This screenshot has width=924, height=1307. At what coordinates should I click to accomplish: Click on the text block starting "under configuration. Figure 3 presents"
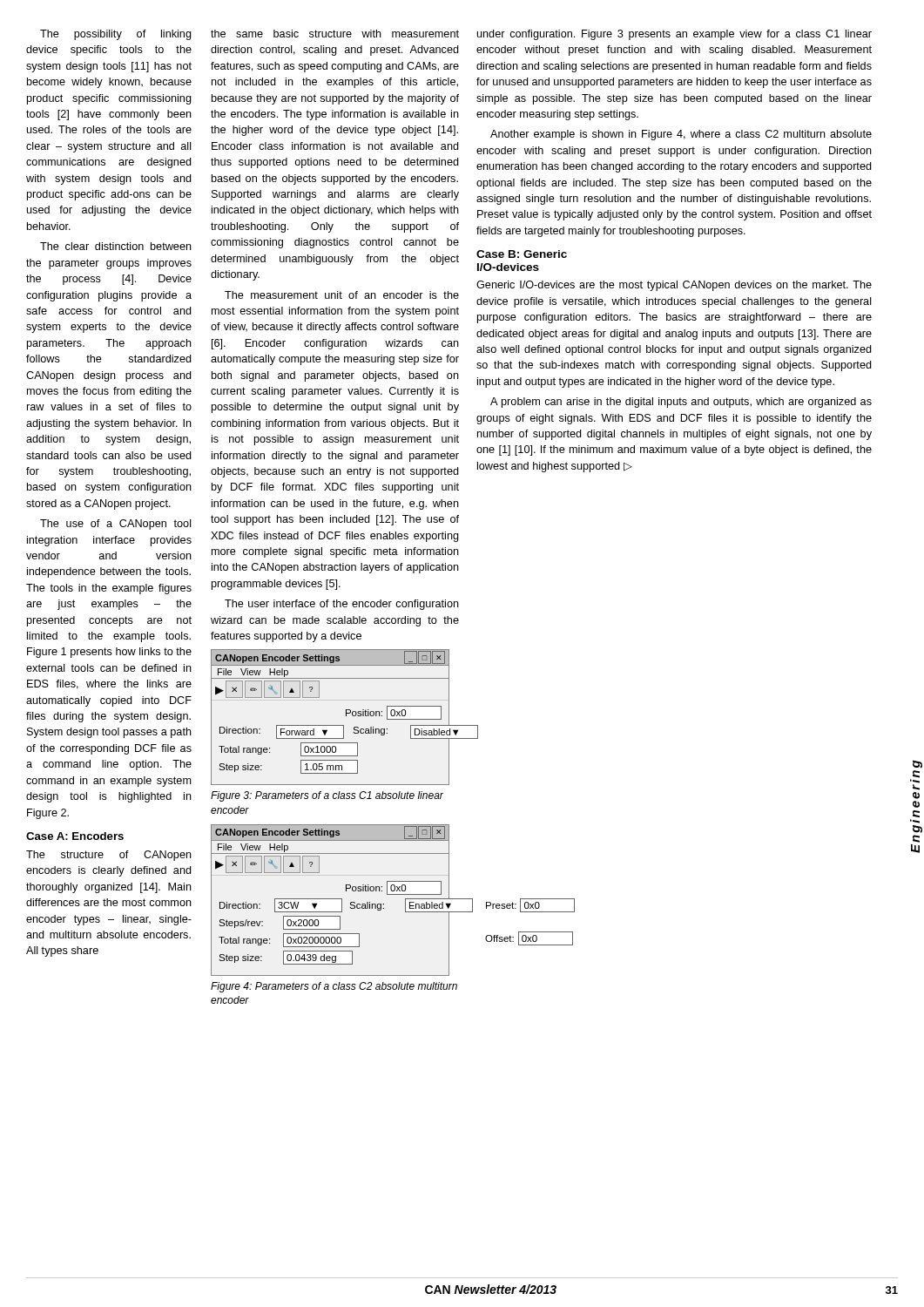click(x=674, y=133)
